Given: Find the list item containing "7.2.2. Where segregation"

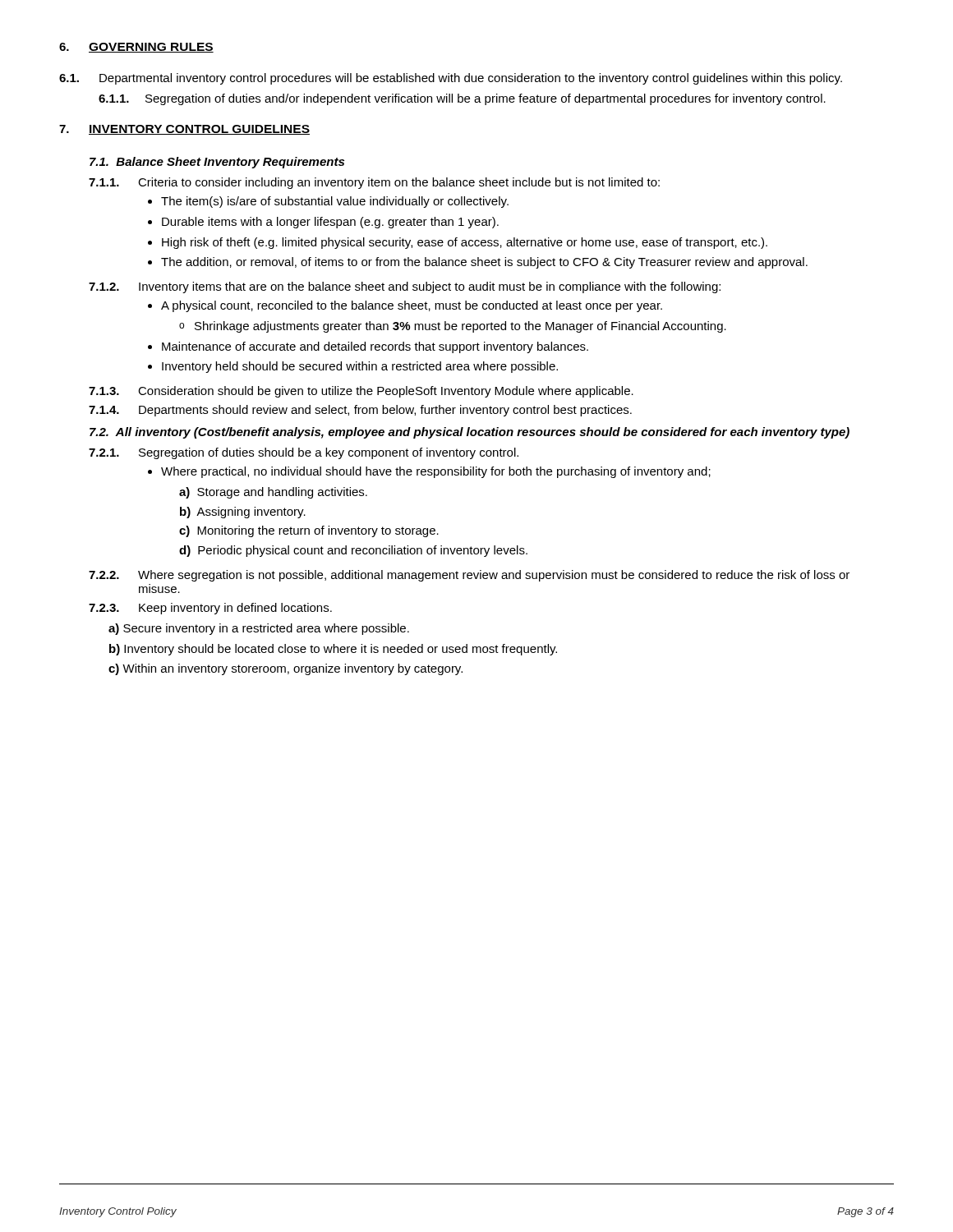Looking at the screenshot, I should point(491,581).
